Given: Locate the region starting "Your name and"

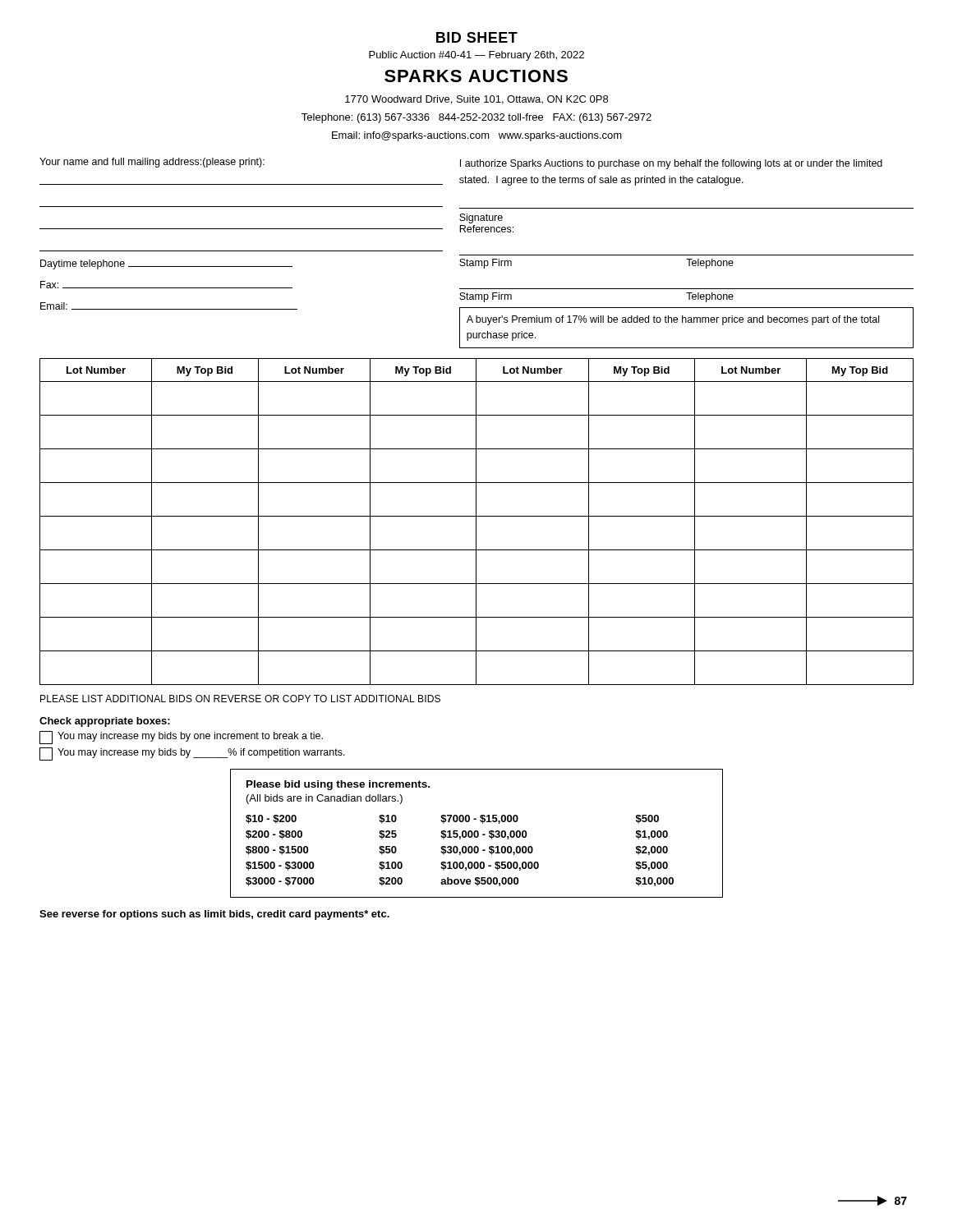Looking at the screenshot, I should point(152,162).
